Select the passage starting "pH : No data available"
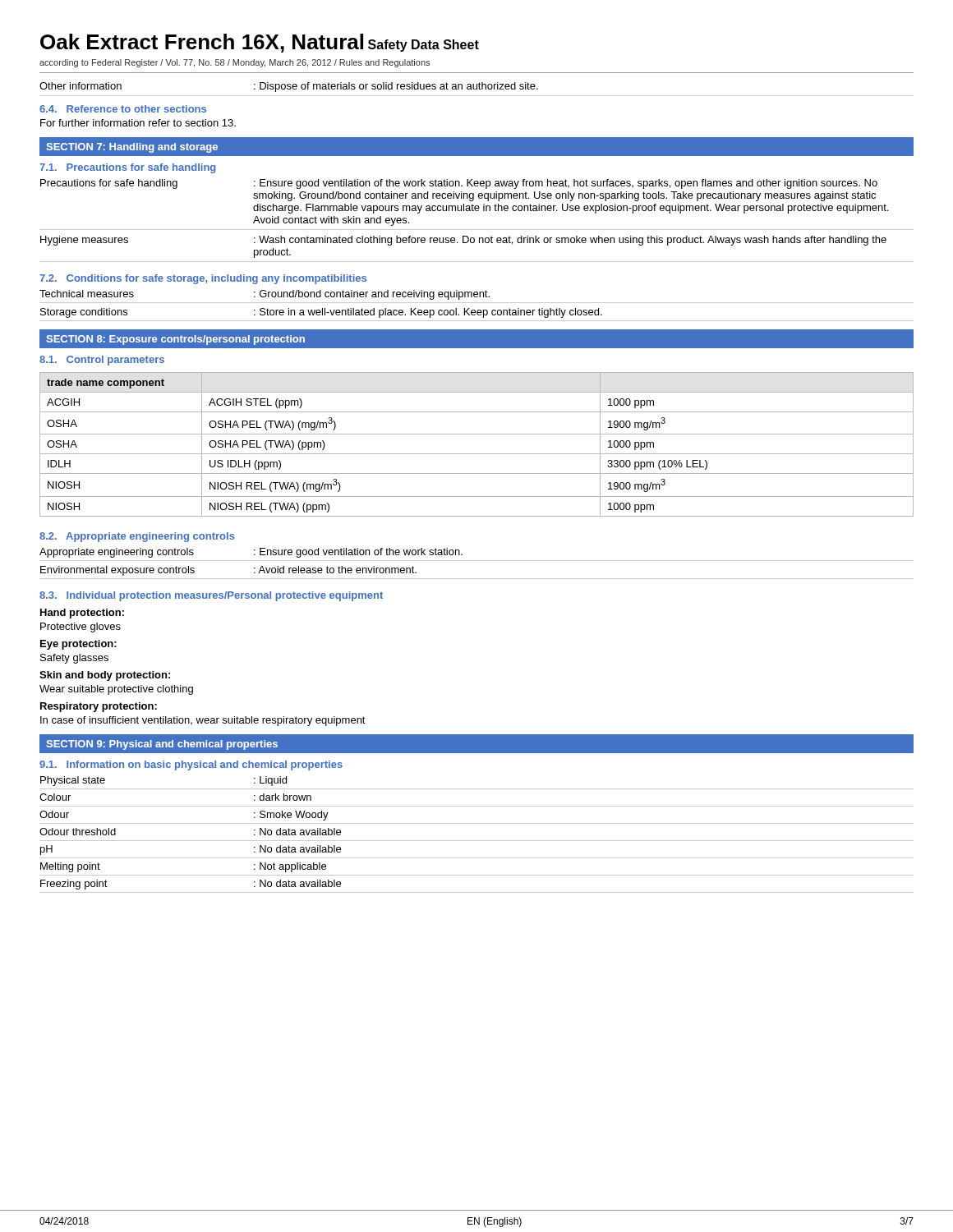 click(x=476, y=849)
